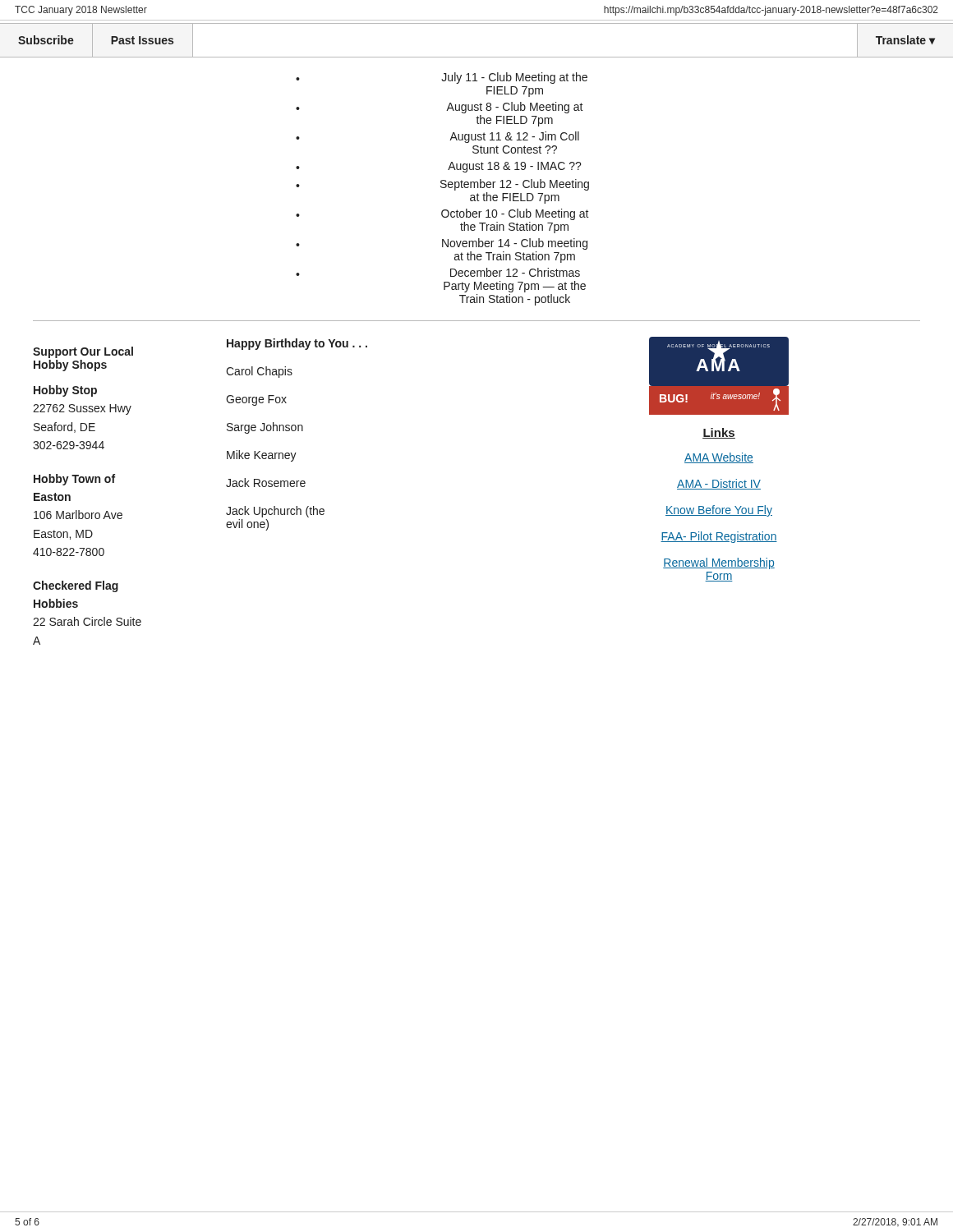953x1232 pixels.
Task: Locate the list item that reads "• September 12 -"
Action: pyautogui.click(x=509, y=191)
